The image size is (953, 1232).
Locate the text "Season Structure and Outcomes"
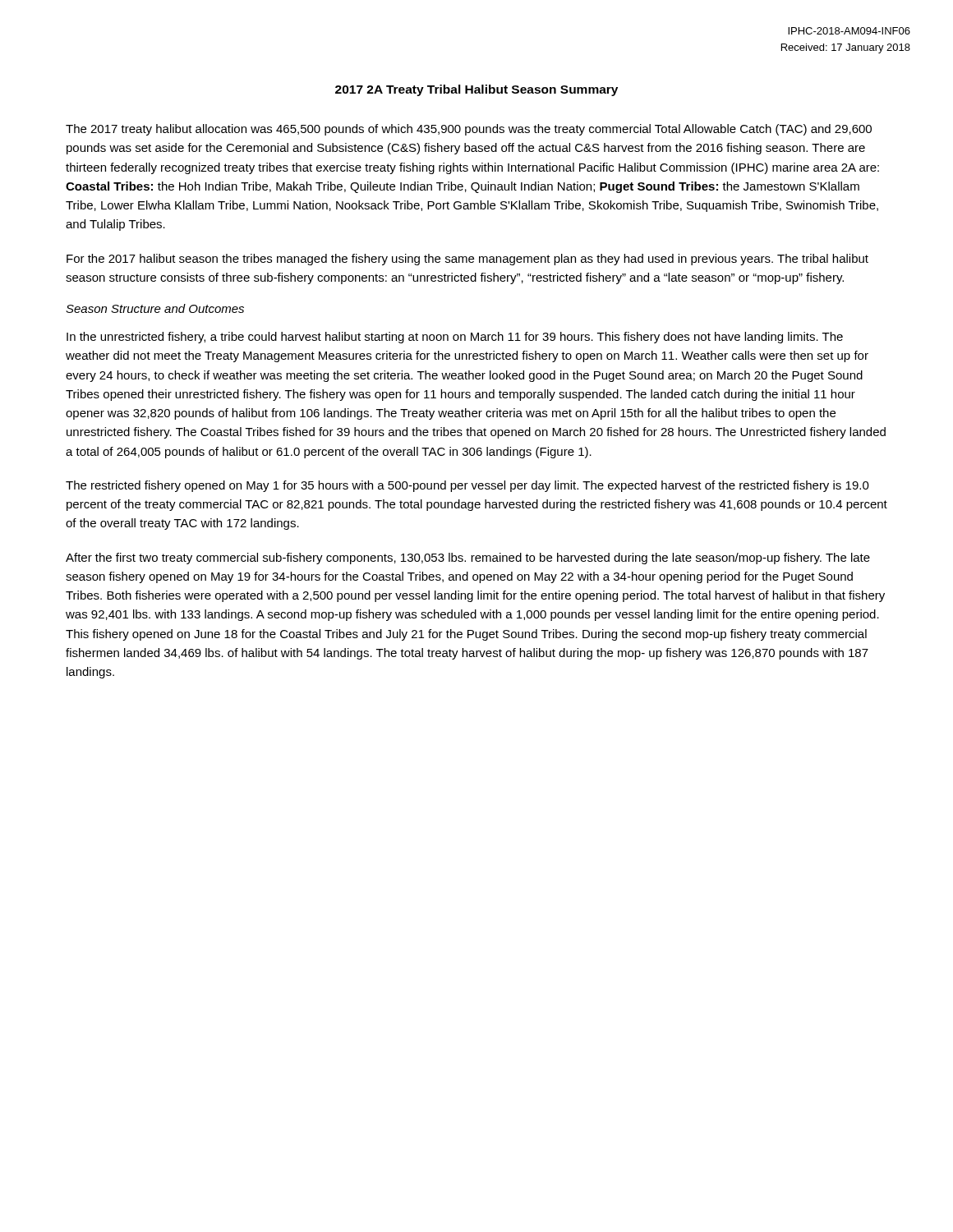[155, 308]
